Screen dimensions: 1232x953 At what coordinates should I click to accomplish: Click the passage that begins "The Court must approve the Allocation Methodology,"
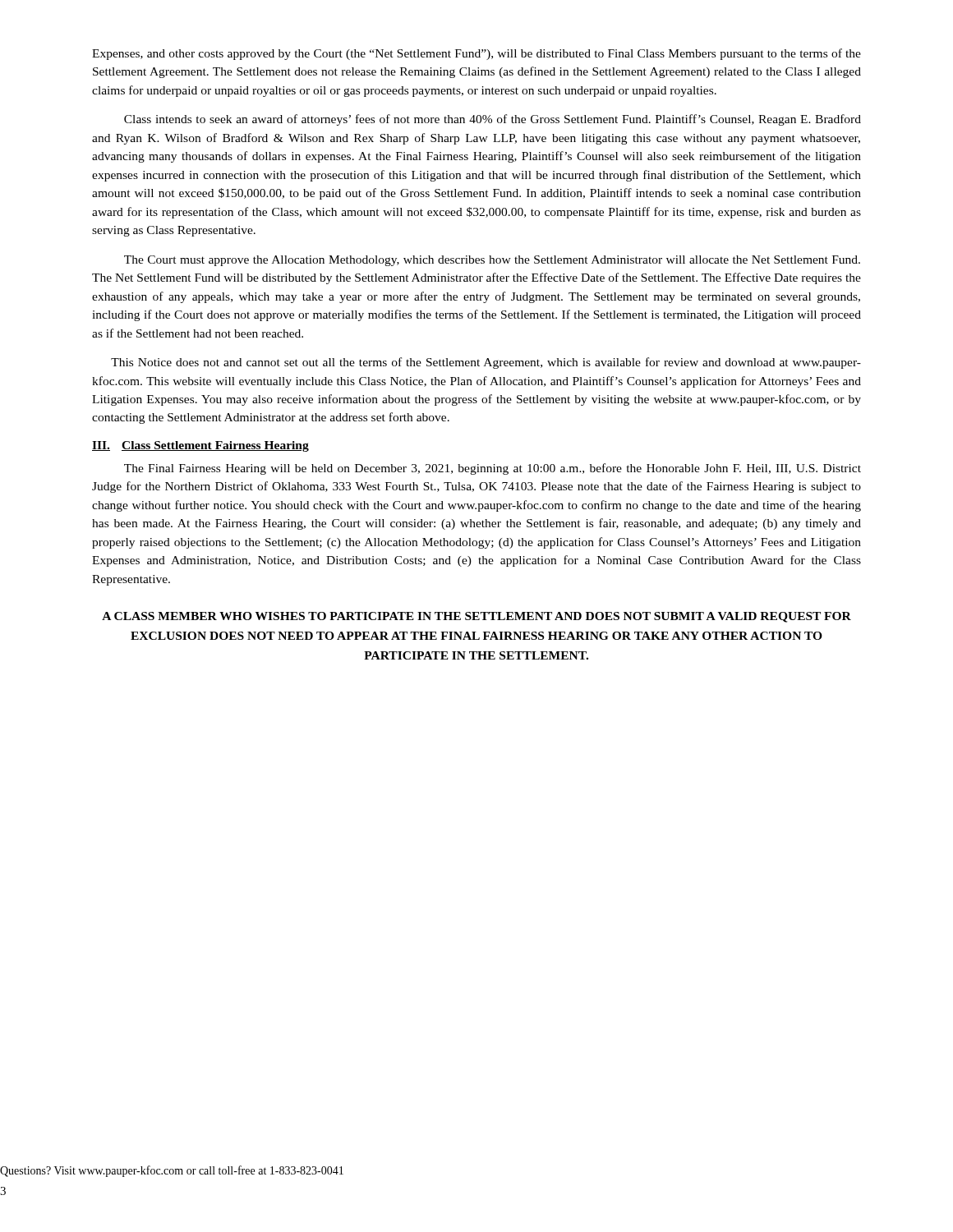[476, 296]
